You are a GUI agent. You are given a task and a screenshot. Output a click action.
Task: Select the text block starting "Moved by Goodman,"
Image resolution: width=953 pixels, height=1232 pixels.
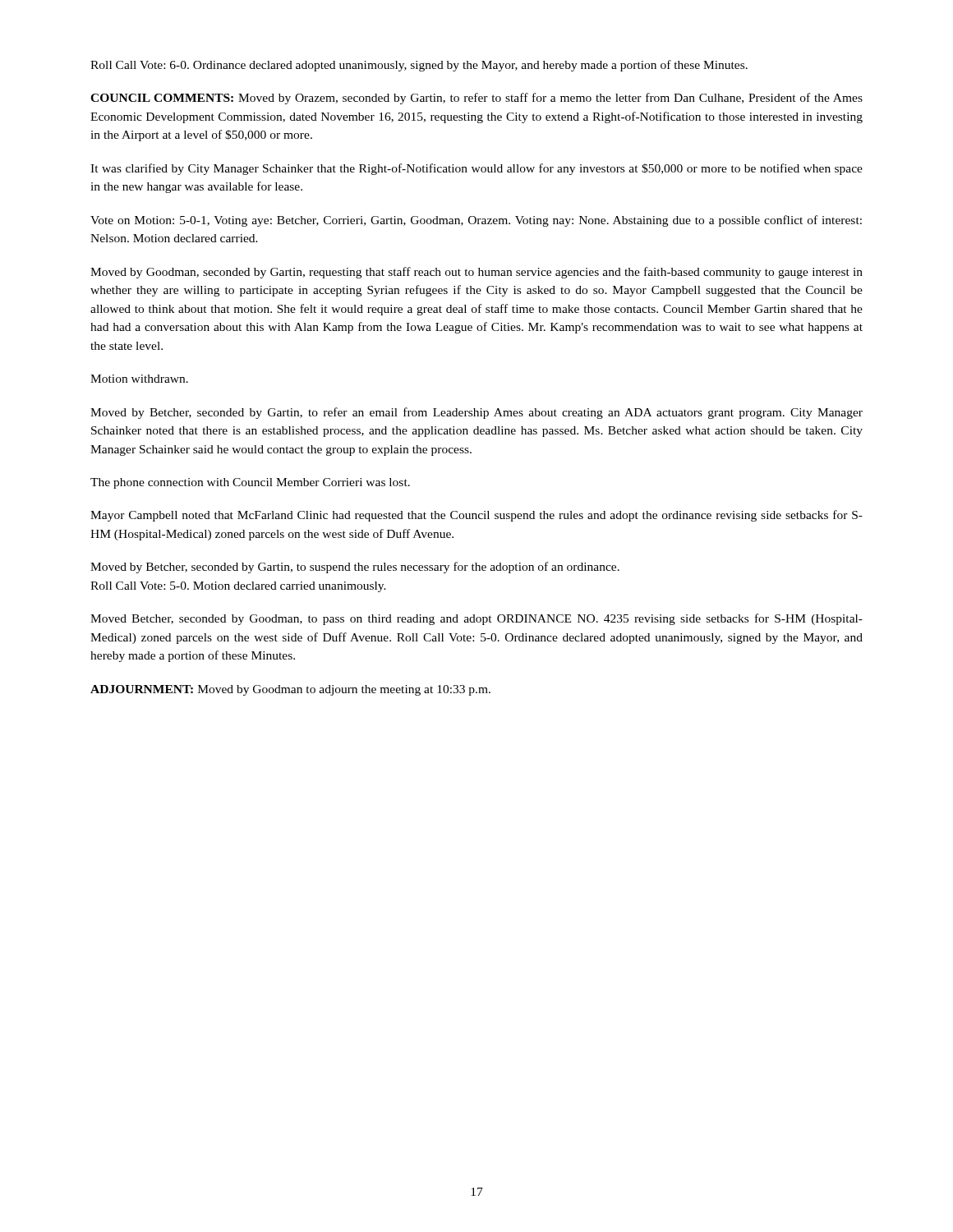[476, 308]
